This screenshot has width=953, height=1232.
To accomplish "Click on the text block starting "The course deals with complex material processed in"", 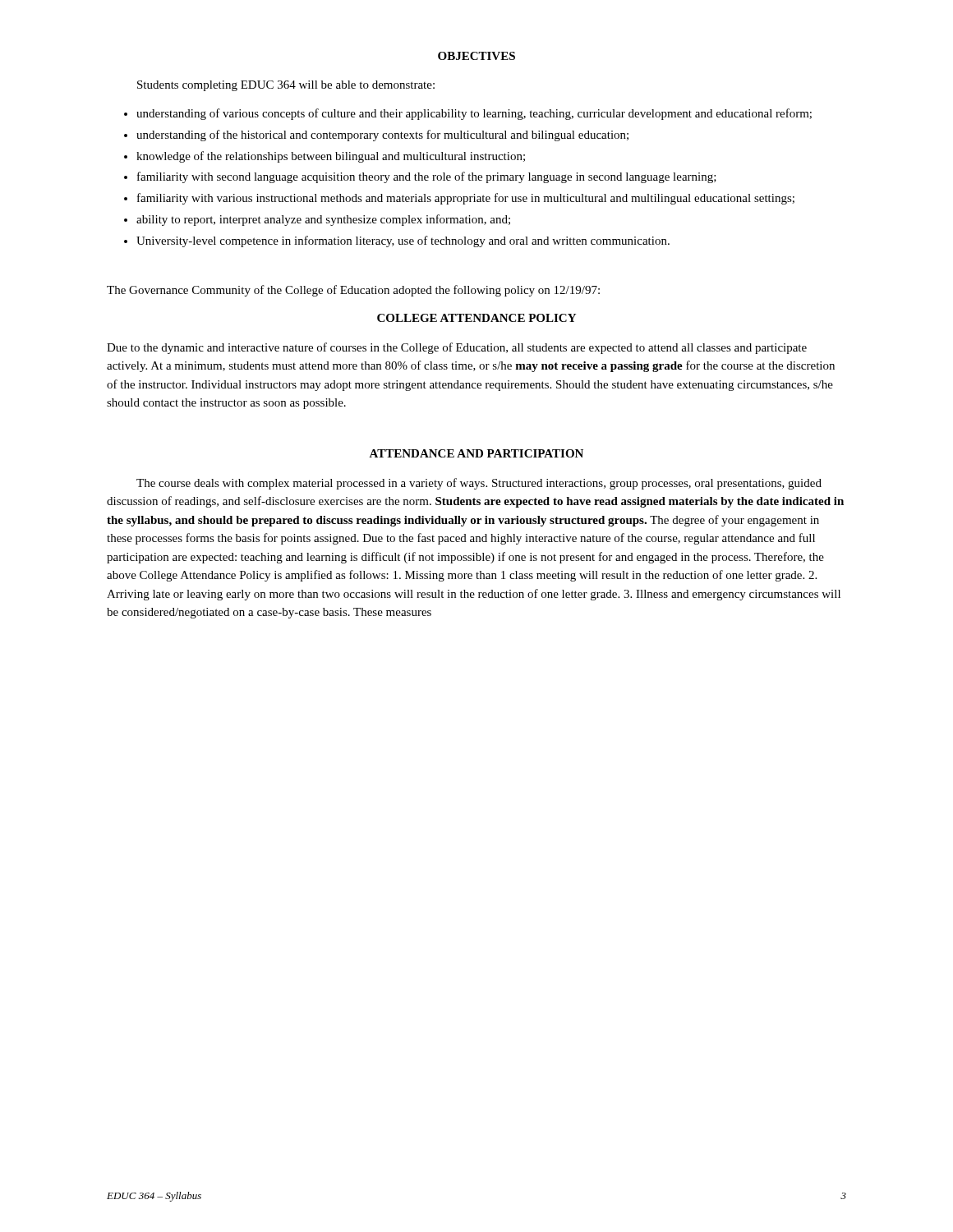I will tap(475, 547).
